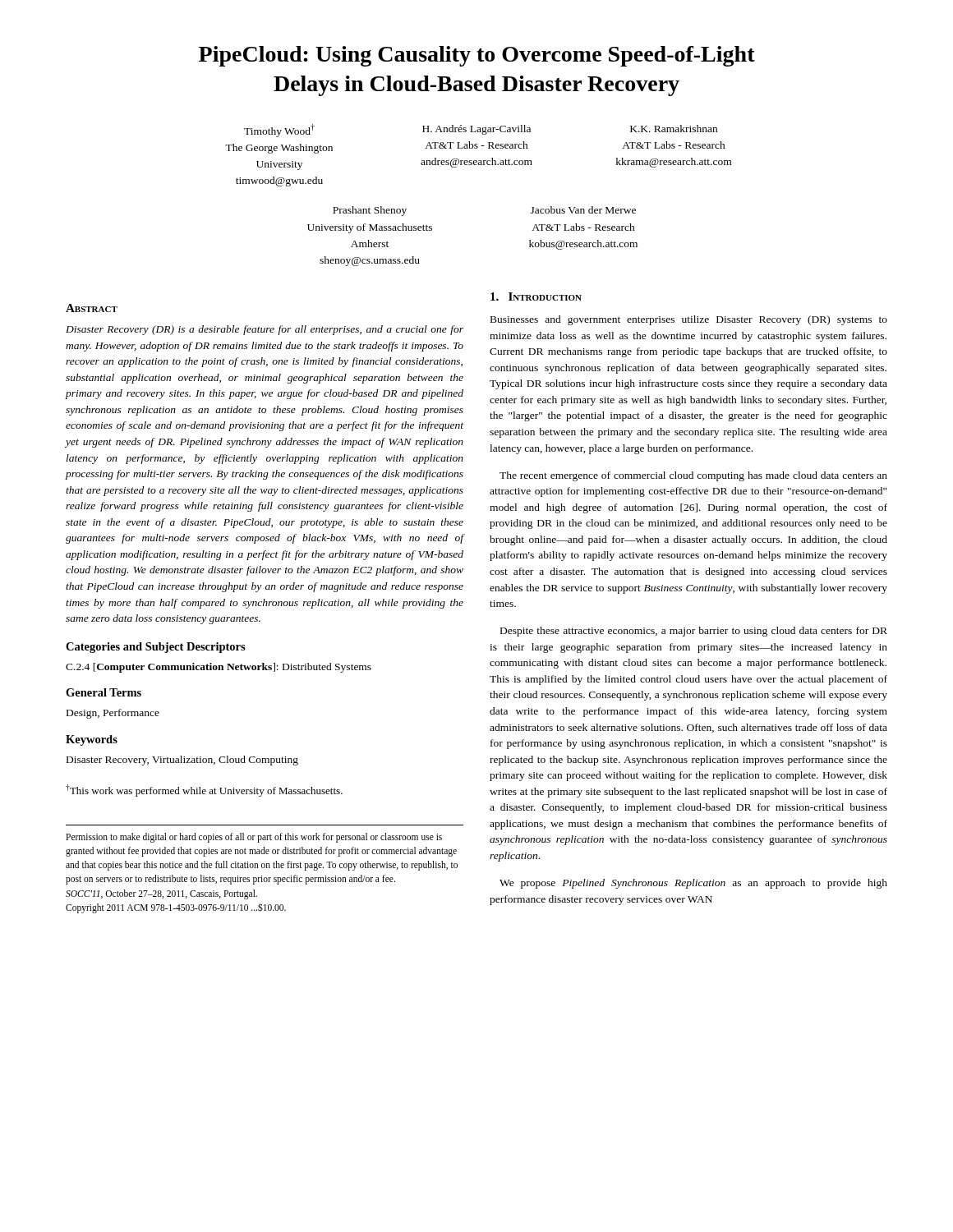The image size is (953, 1232).
Task: Find the text block starting "PipeCloud: Using Causality"
Action: pos(476,69)
